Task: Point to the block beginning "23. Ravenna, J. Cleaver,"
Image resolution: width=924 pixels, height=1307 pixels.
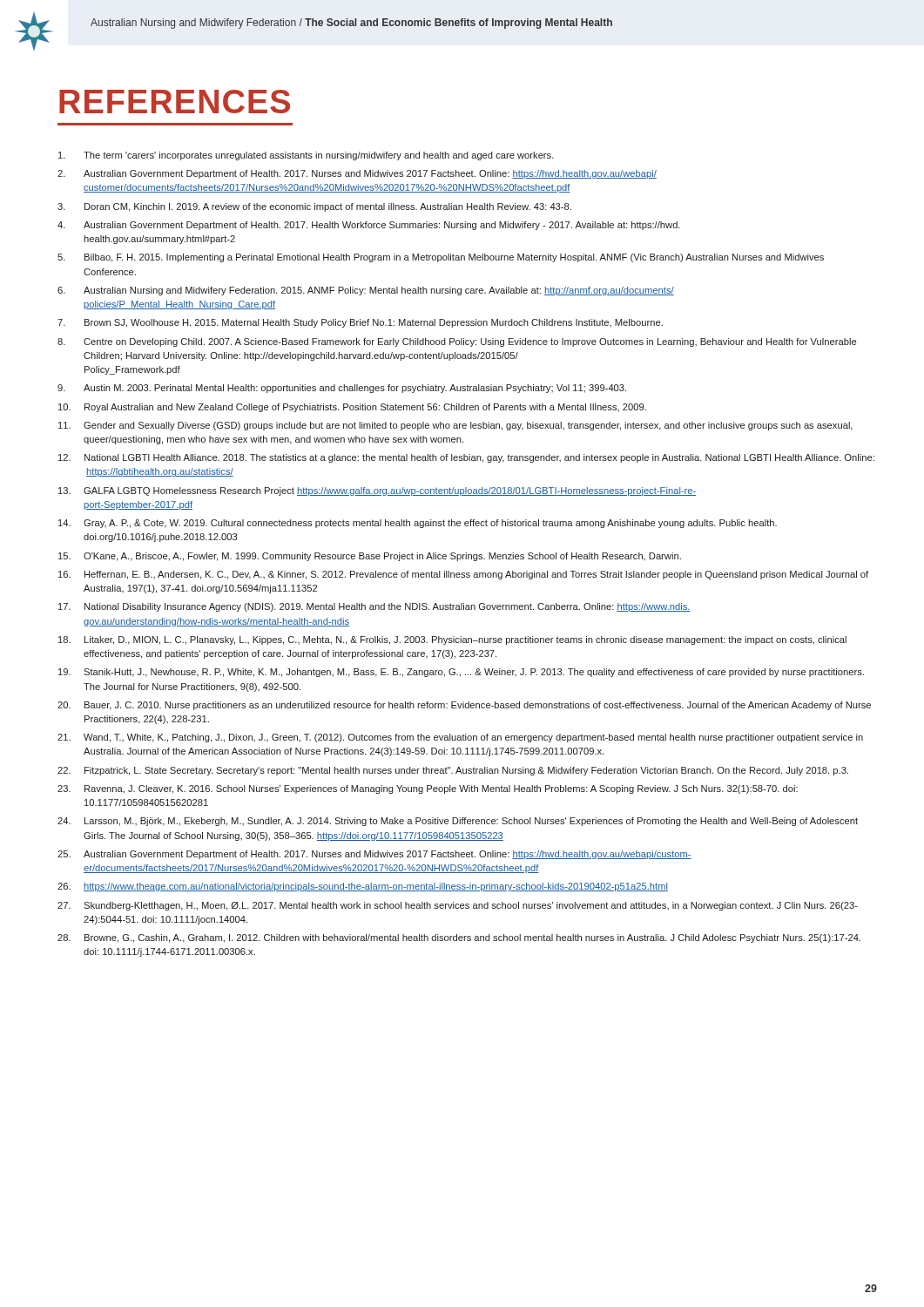Action: click(x=467, y=796)
